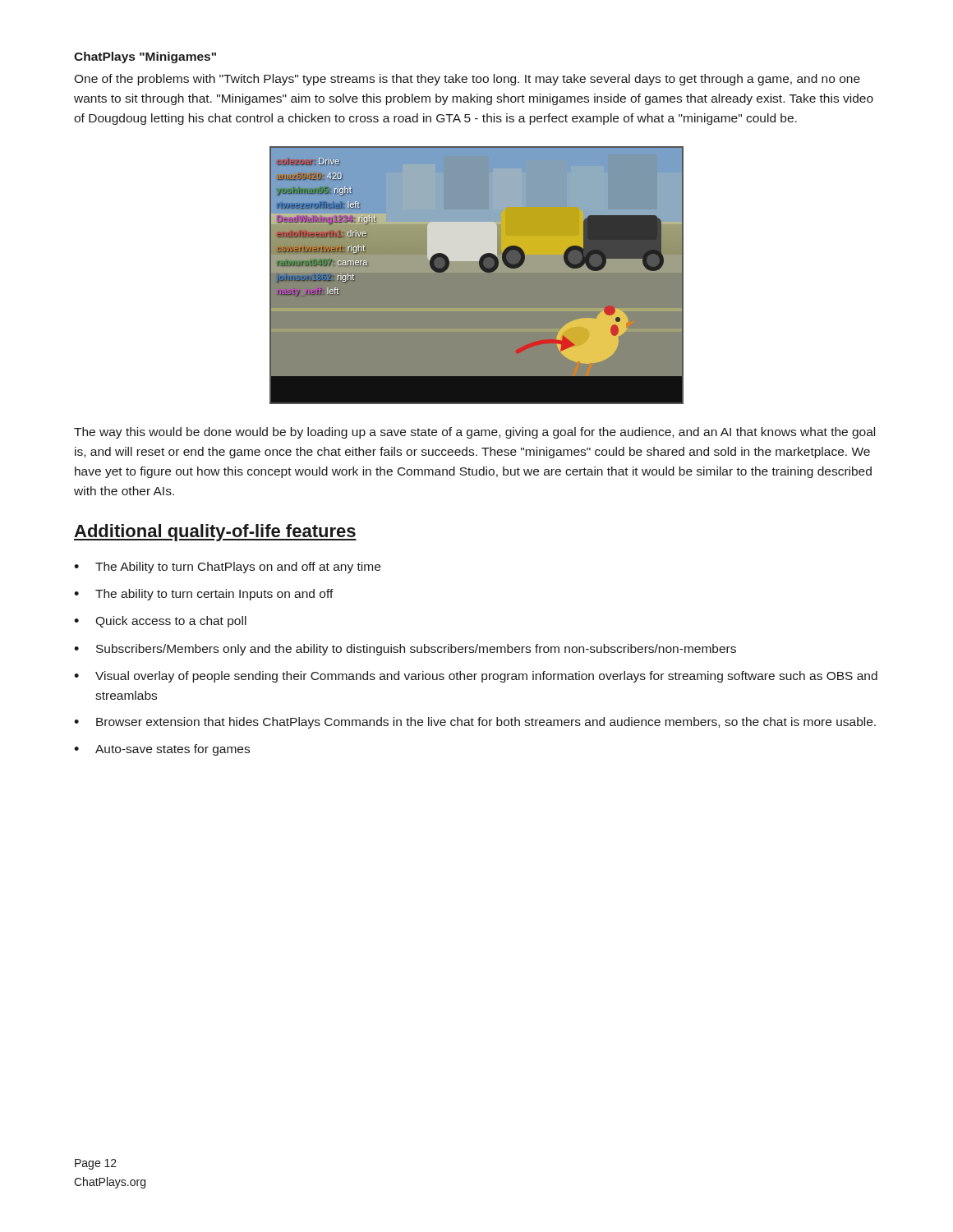Click the passage that begins "• Visual overlay of people sending"

(476, 686)
